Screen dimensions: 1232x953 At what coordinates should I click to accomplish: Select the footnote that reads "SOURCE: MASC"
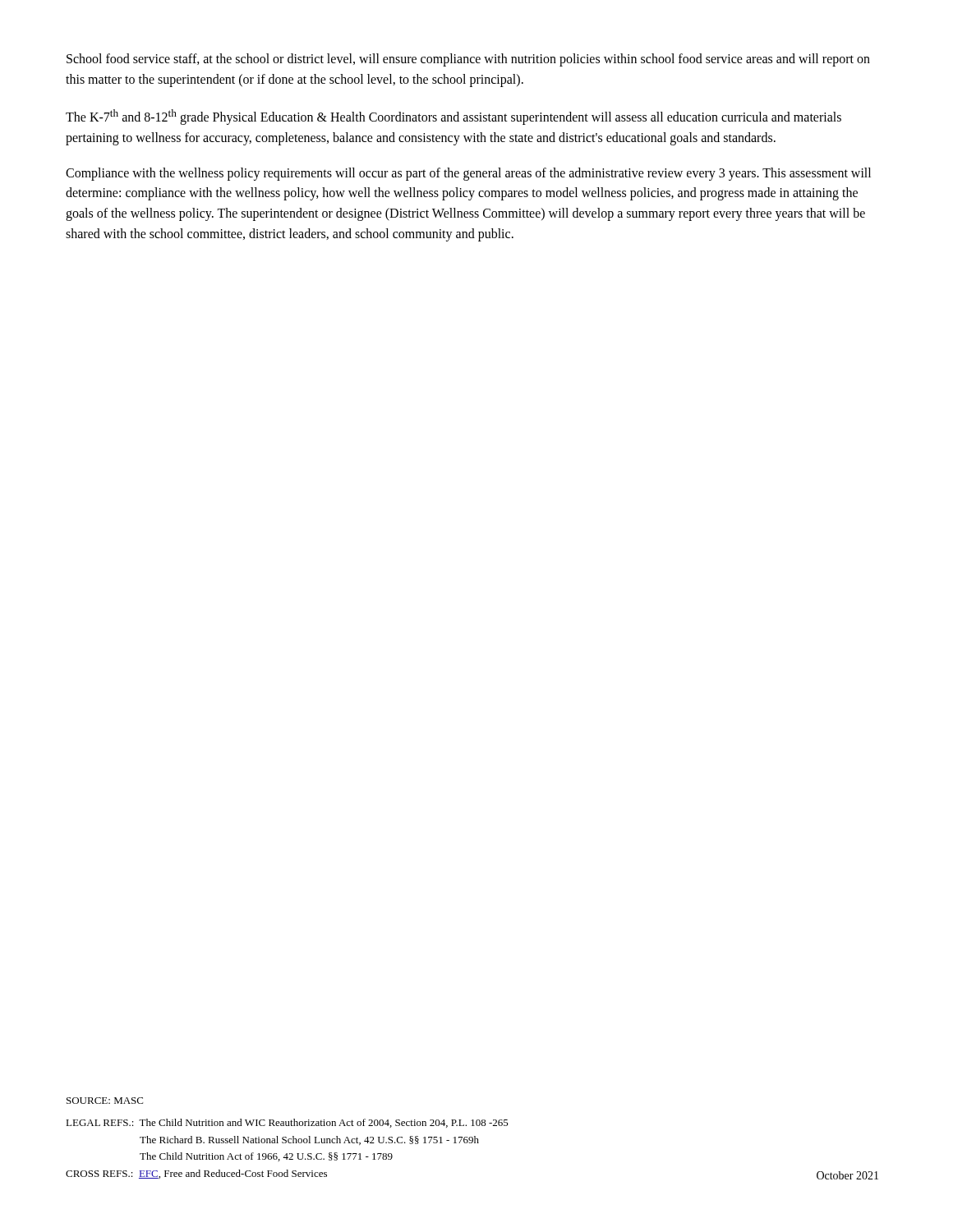105,1100
